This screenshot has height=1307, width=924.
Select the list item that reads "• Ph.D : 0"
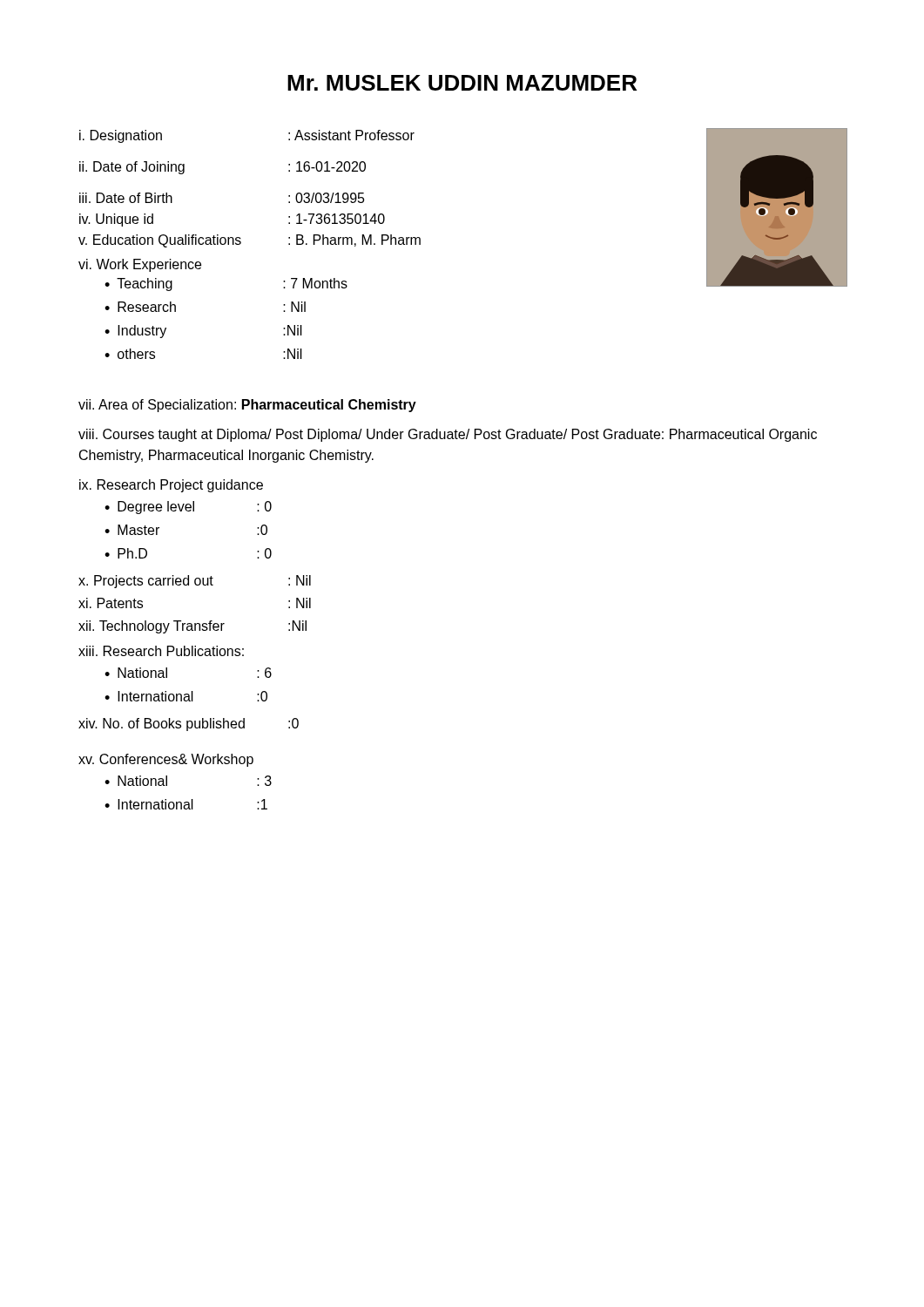point(121,554)
